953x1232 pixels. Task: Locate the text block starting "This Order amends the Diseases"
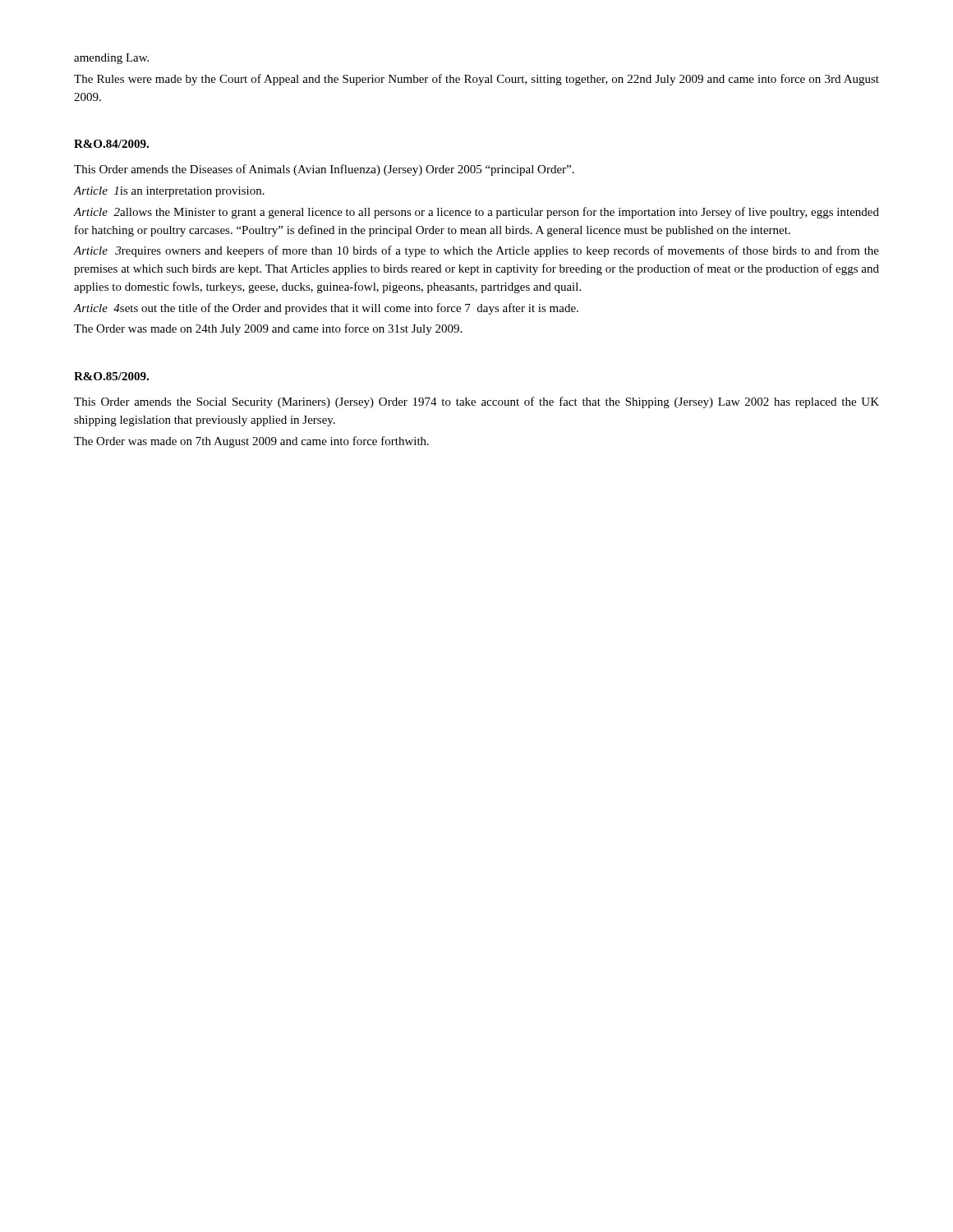click(x=476, y=250)
